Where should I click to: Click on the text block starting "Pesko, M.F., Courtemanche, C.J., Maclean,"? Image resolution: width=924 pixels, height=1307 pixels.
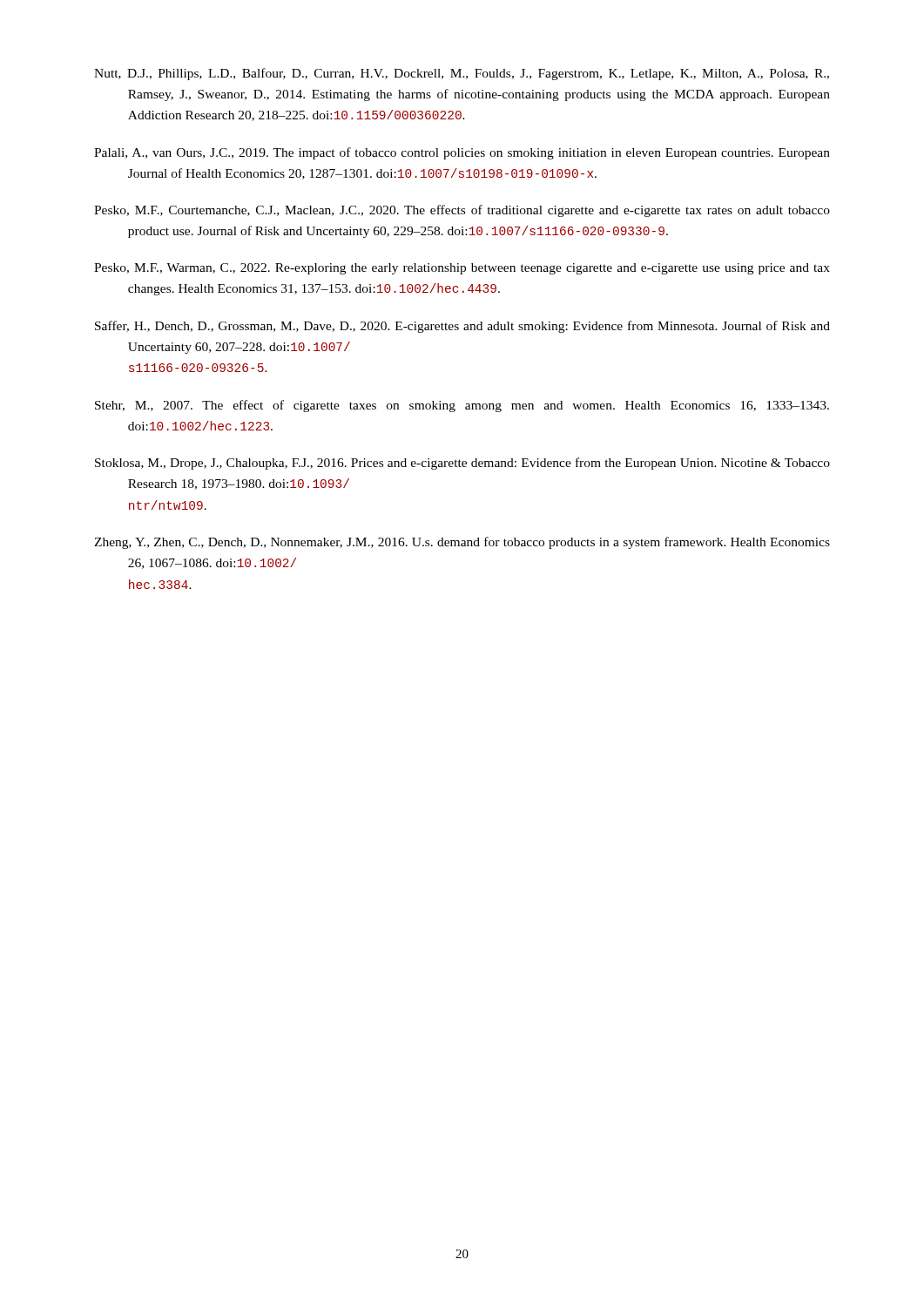tap(462, 220)
